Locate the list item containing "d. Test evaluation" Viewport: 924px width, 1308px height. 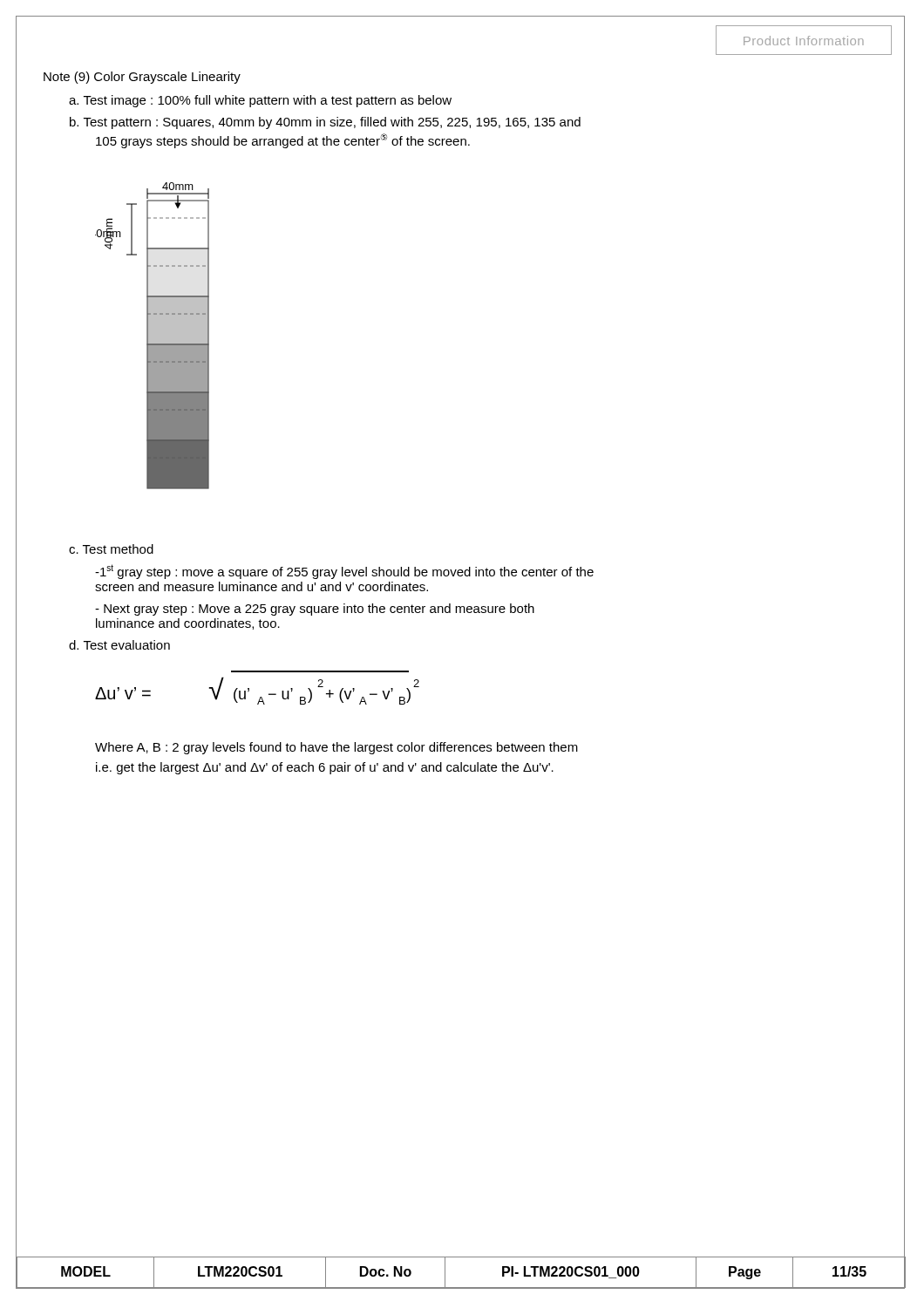pos(120,645)
